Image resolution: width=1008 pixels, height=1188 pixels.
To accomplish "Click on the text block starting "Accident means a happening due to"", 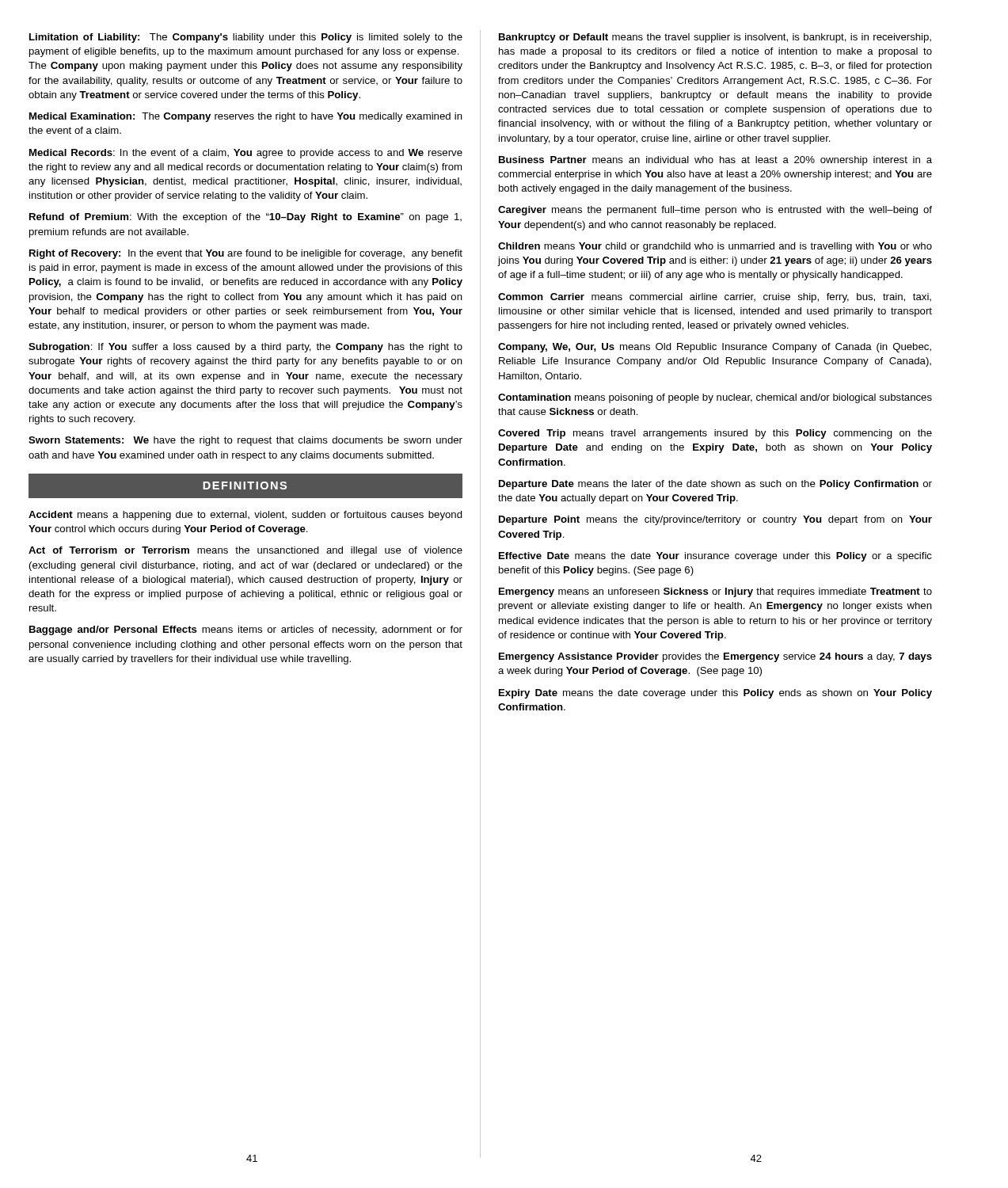I will (x=245, y=522).
